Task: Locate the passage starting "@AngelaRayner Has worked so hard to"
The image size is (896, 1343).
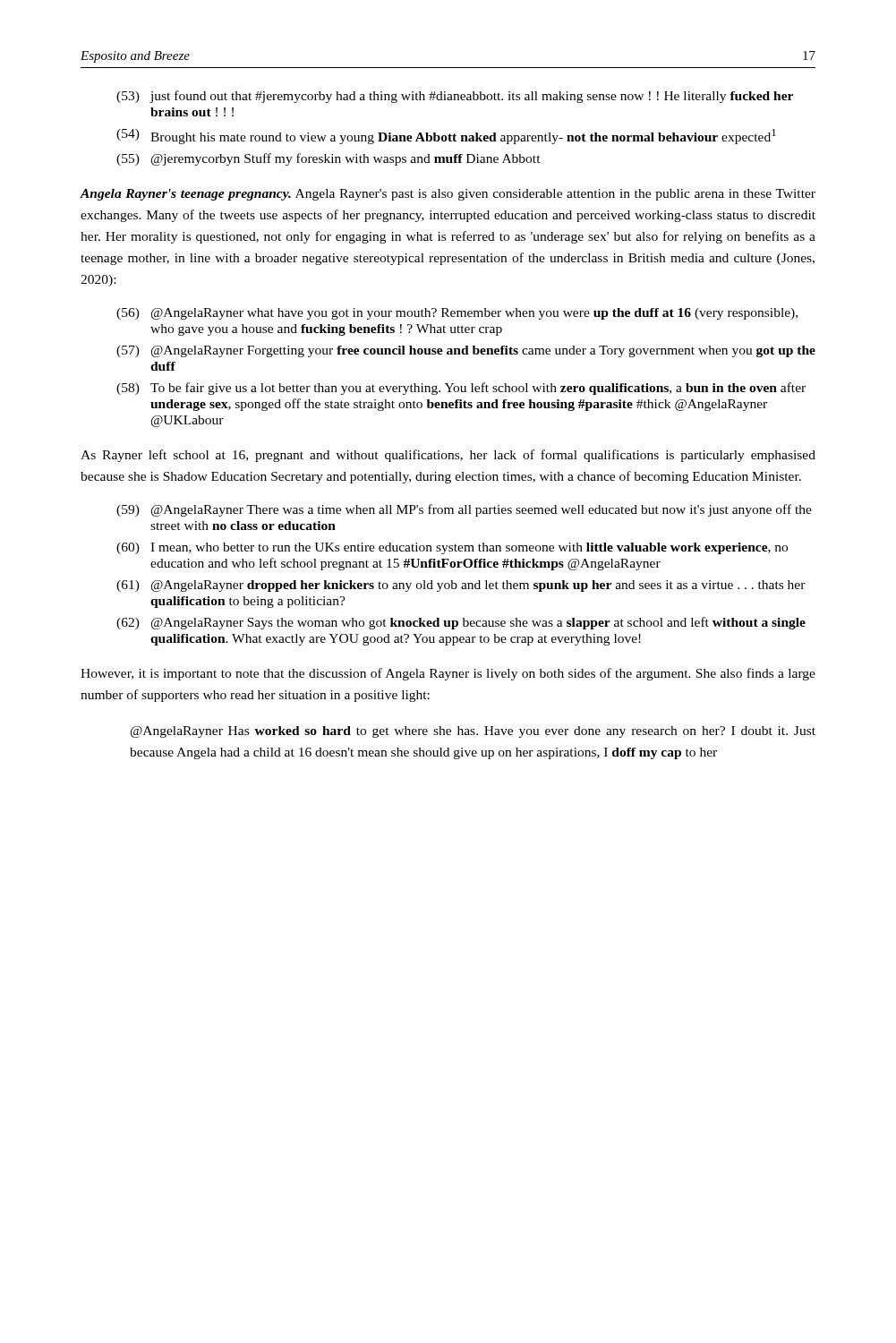Action: [473, 741]
